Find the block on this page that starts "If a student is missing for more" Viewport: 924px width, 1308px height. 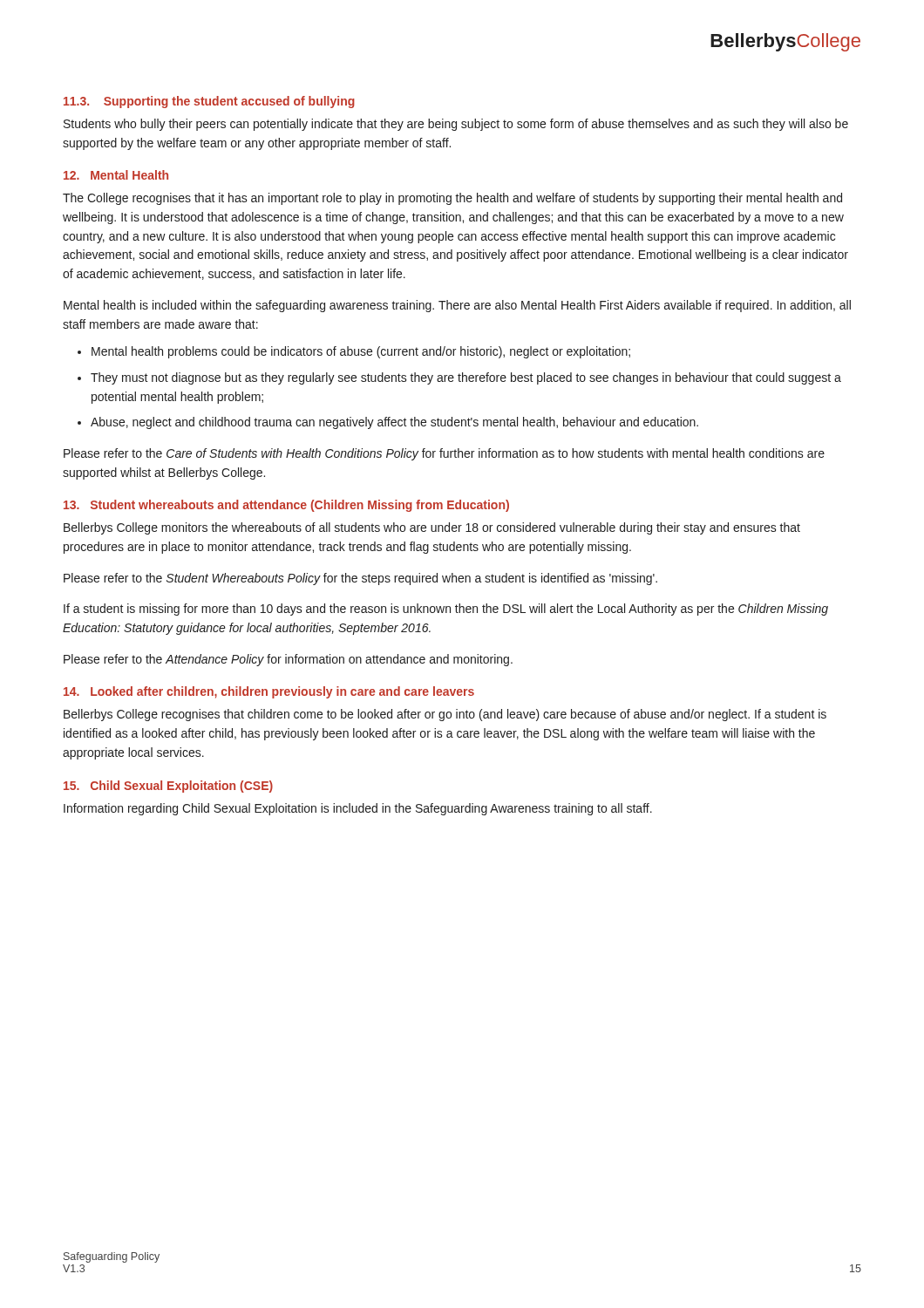pyautogui.click(x=445, y=618)
